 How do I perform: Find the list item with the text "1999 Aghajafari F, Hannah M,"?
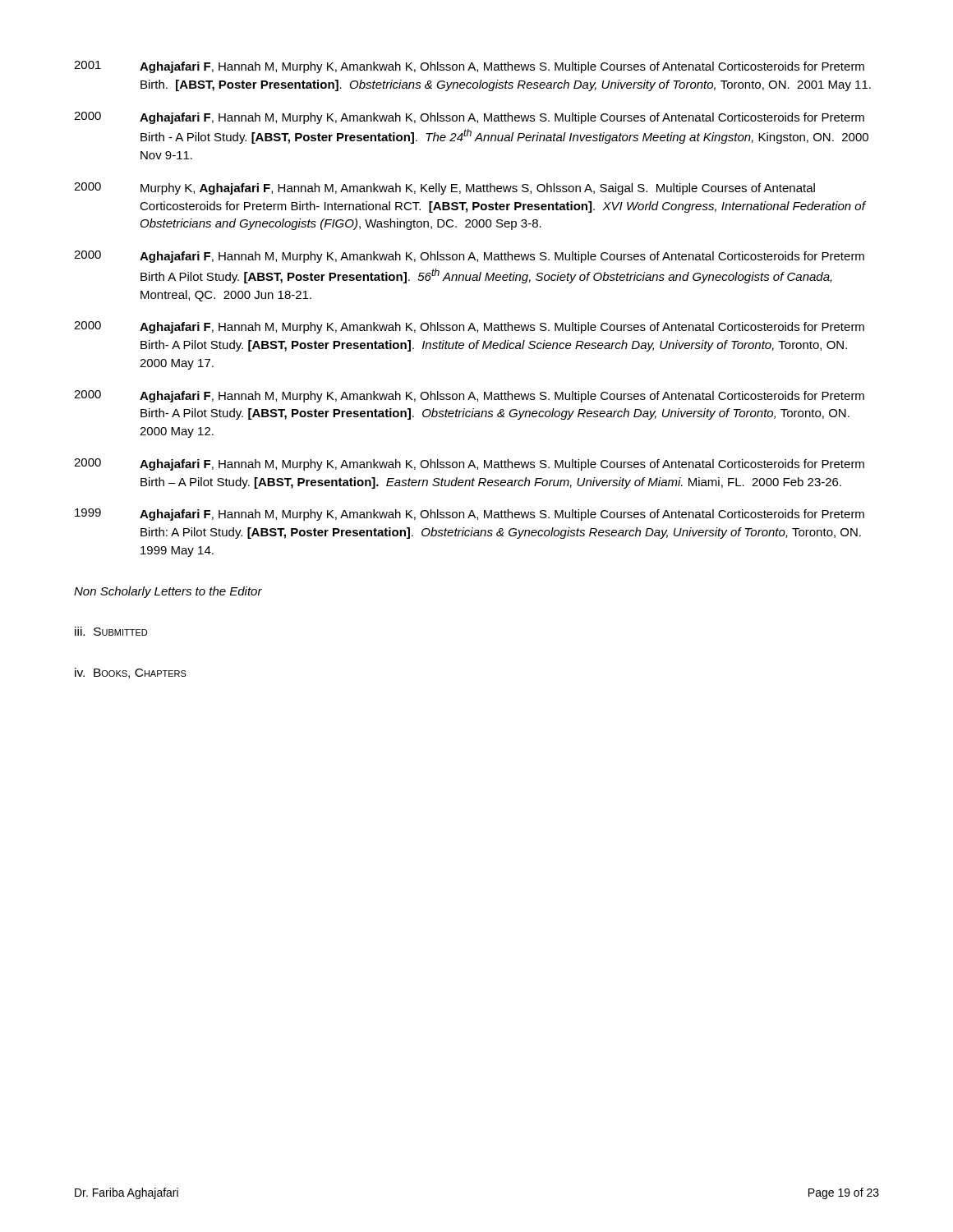pos(476,532)
